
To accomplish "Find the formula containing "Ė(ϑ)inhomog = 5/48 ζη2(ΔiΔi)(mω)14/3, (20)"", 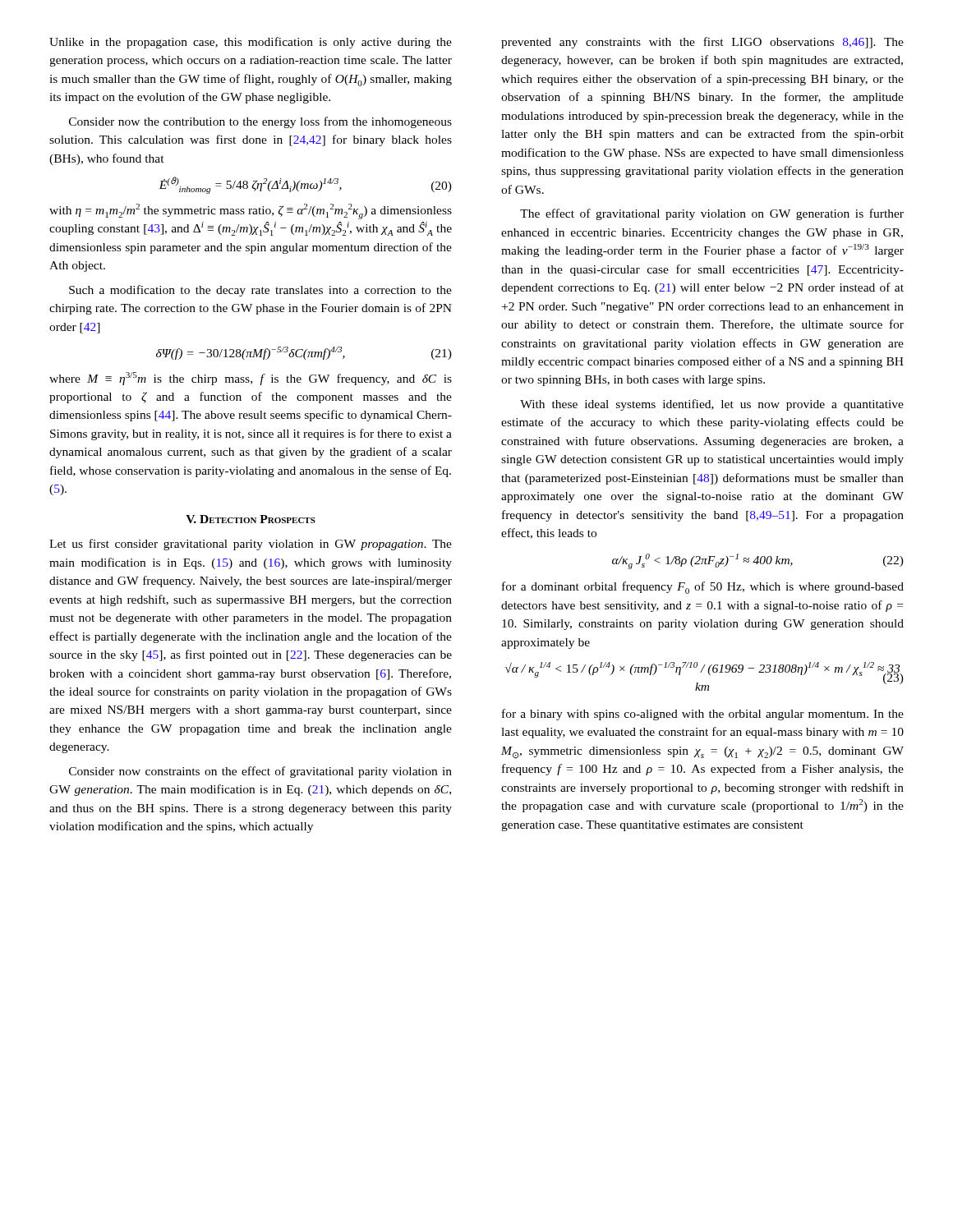I will pos(251,185).
